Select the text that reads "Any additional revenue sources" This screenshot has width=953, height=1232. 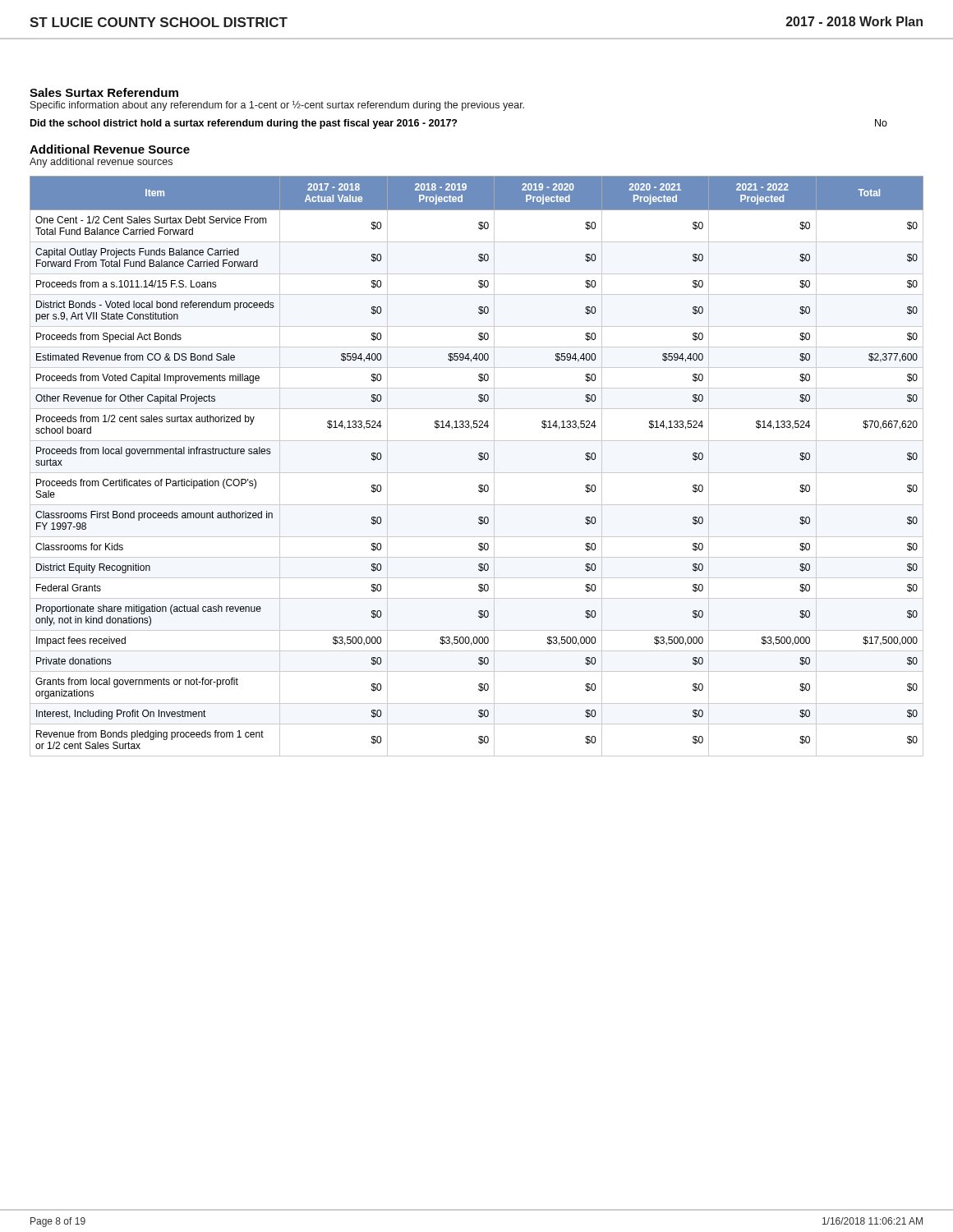click(x=101, y=162)
